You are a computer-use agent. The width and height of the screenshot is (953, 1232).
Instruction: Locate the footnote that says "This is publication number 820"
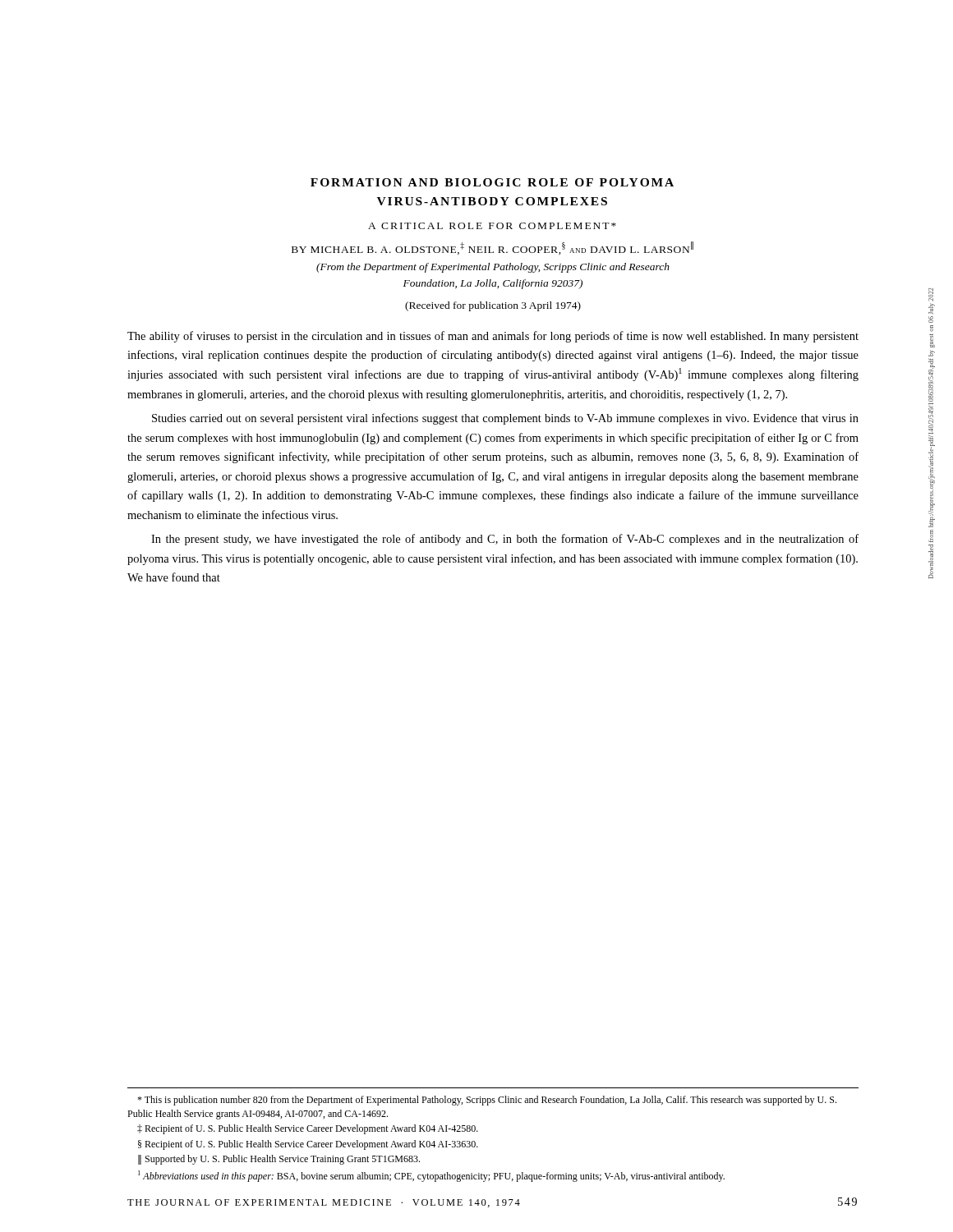click(x=487, y=1101)
